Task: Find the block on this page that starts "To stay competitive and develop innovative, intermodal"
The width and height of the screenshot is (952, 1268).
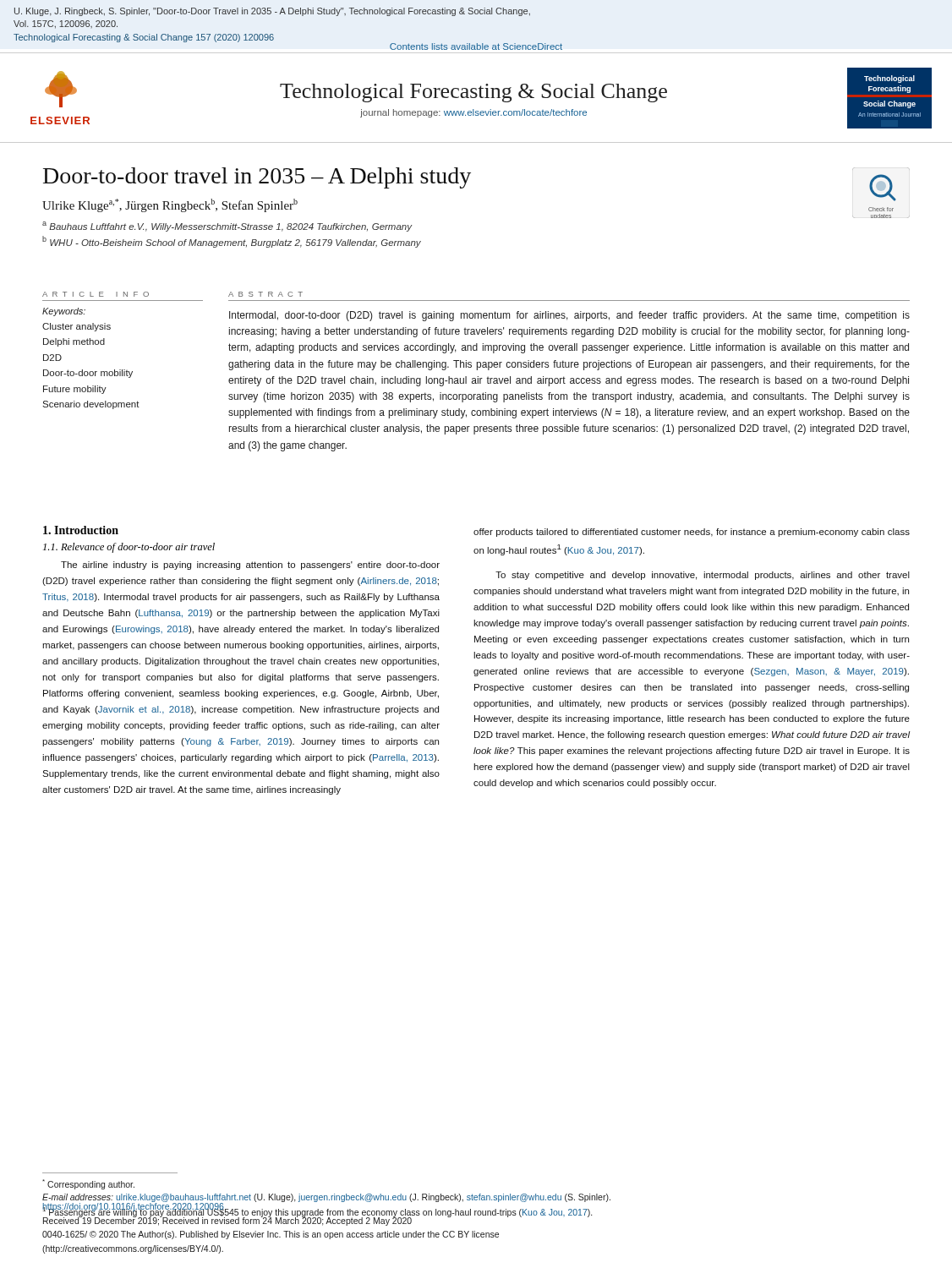Action: [x=692, y=679]
